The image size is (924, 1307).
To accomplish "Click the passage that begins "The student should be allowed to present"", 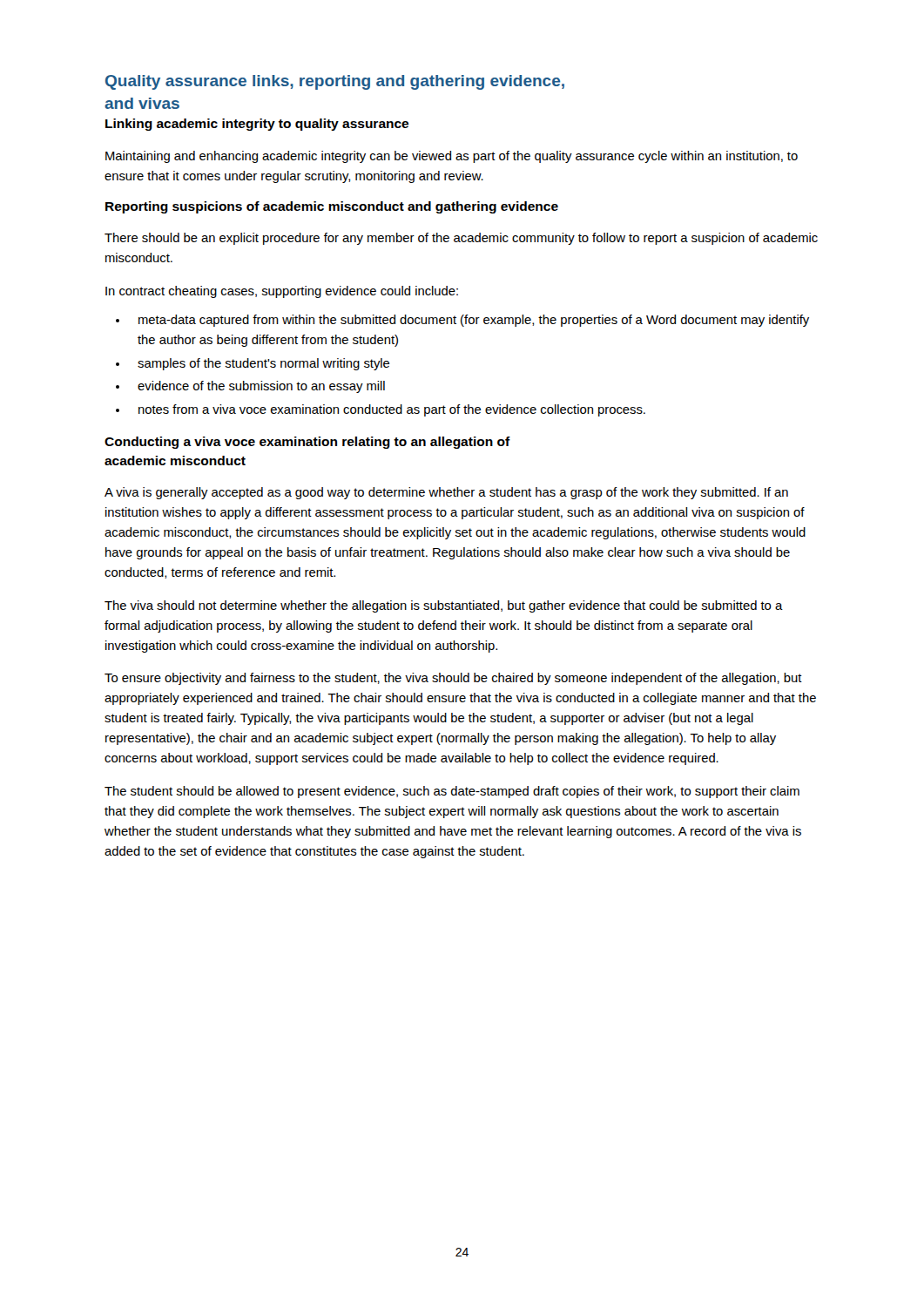I will pos(462,821).
